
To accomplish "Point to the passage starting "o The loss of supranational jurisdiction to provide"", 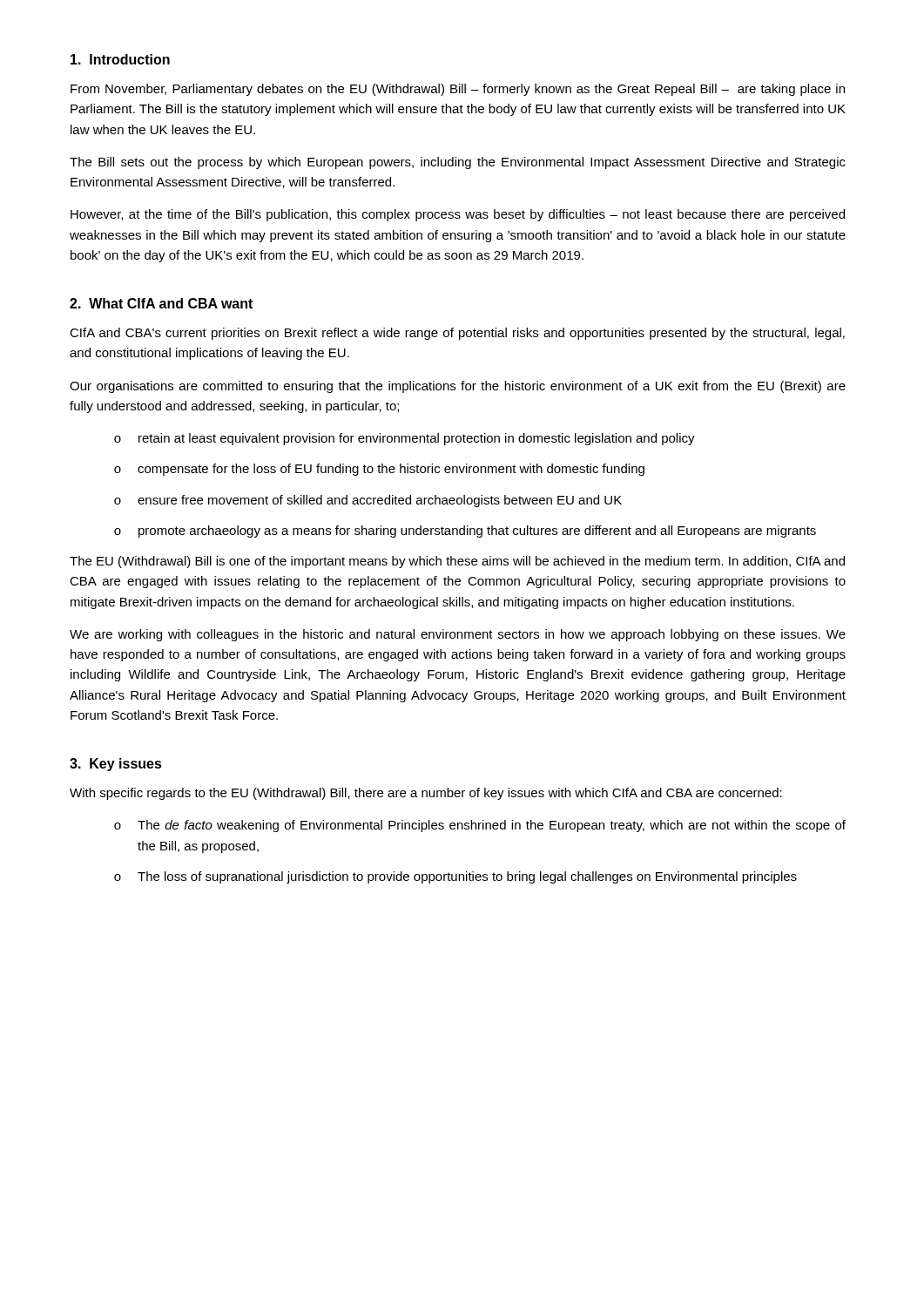I will 475,876.
